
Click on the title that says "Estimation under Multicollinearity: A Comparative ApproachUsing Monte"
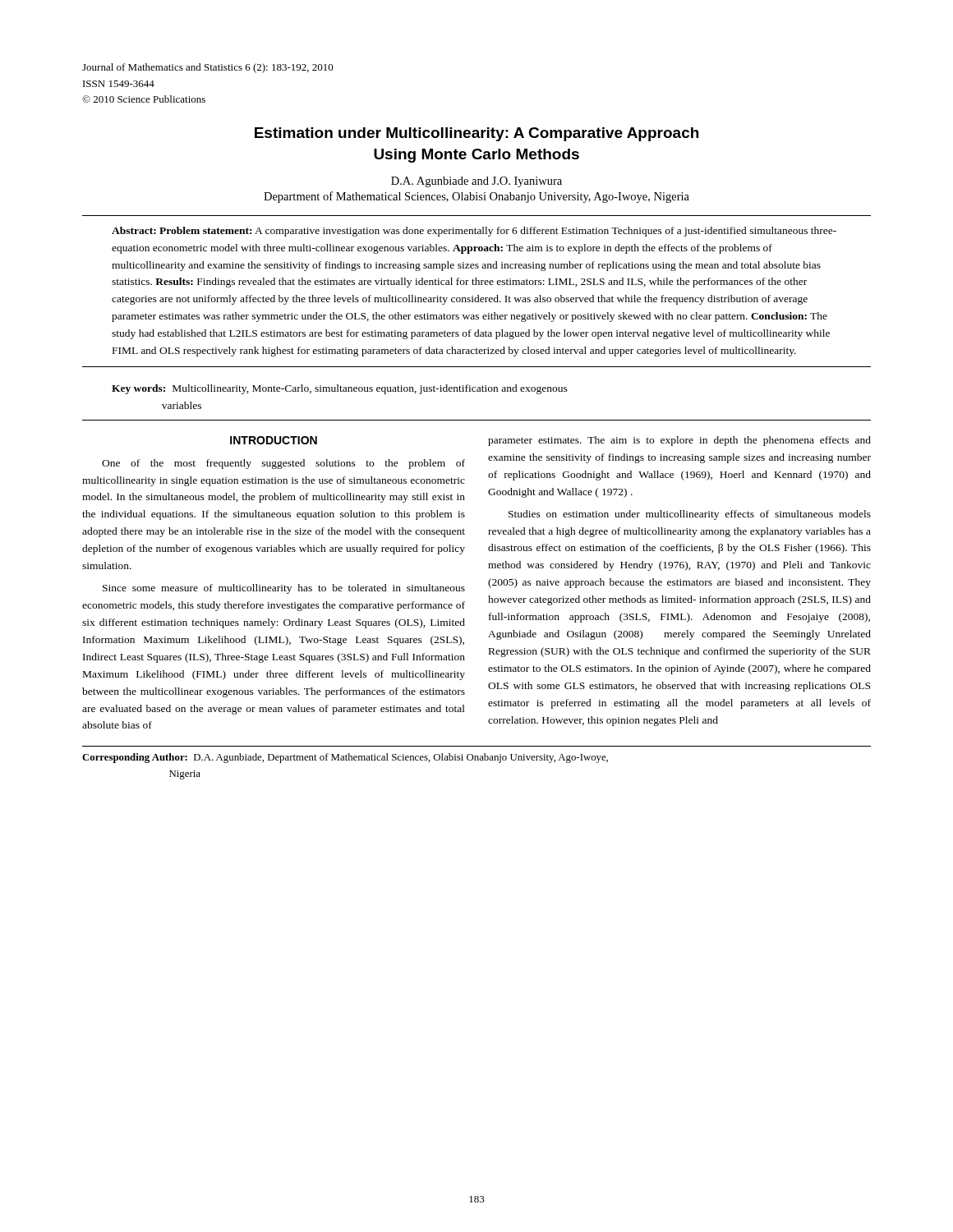pos(476,144)
